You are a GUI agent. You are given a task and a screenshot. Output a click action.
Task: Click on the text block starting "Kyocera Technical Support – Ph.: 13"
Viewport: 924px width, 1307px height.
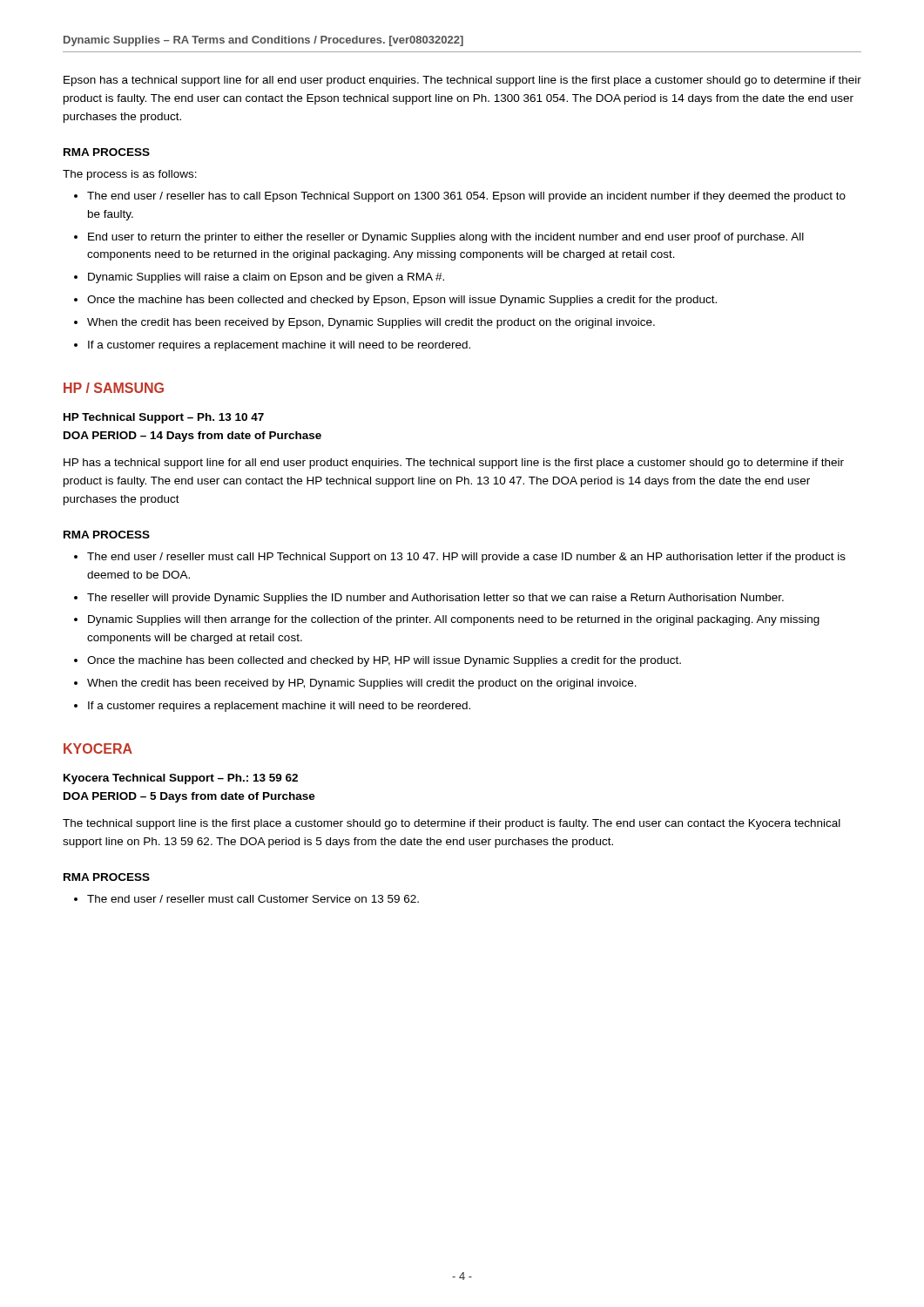pyautogui.click(x=189, y=787)
